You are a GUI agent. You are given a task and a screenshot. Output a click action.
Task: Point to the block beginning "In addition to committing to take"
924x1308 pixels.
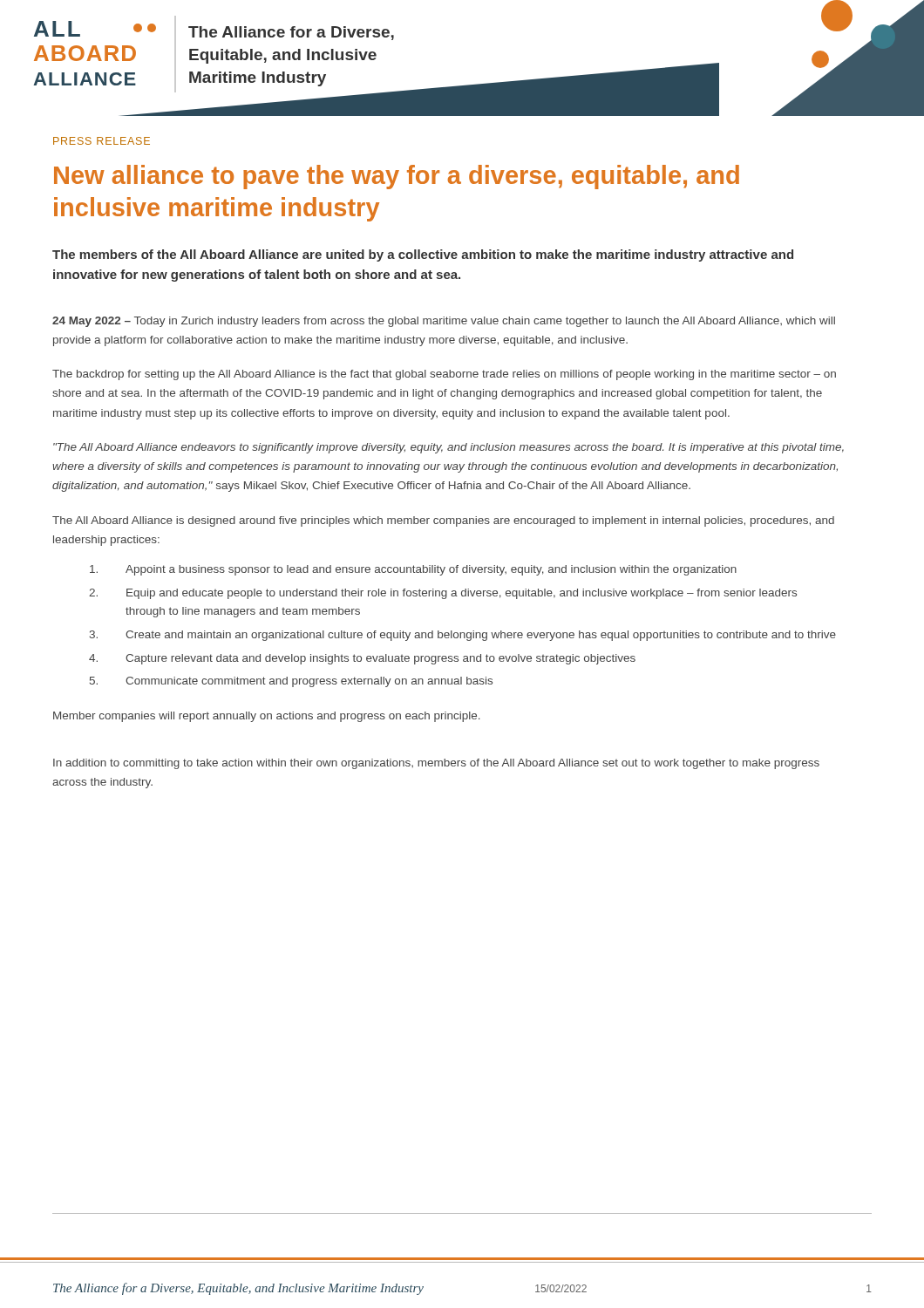(436, 772)
